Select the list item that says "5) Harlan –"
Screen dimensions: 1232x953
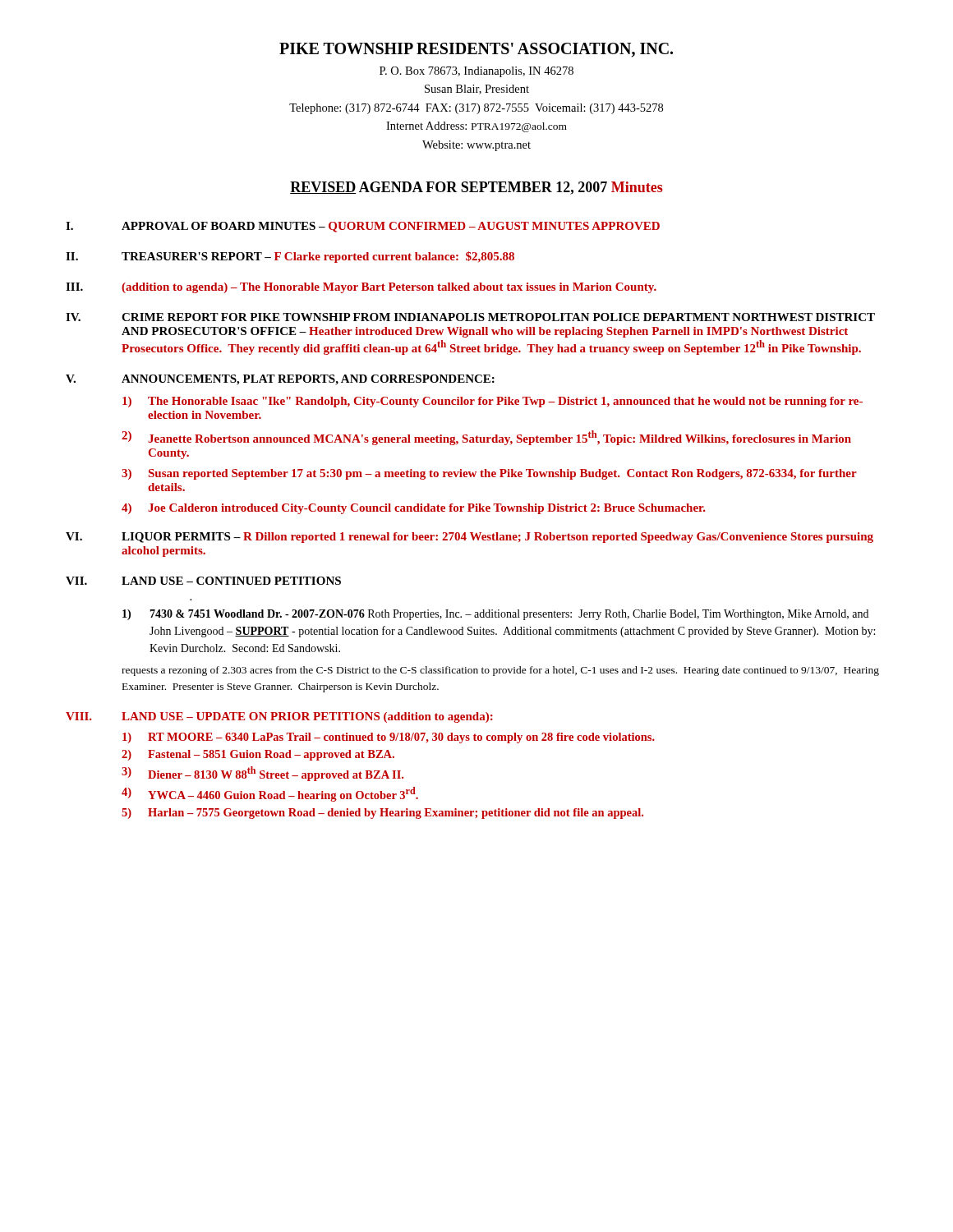pyautogui.click(x=383, y=813)
